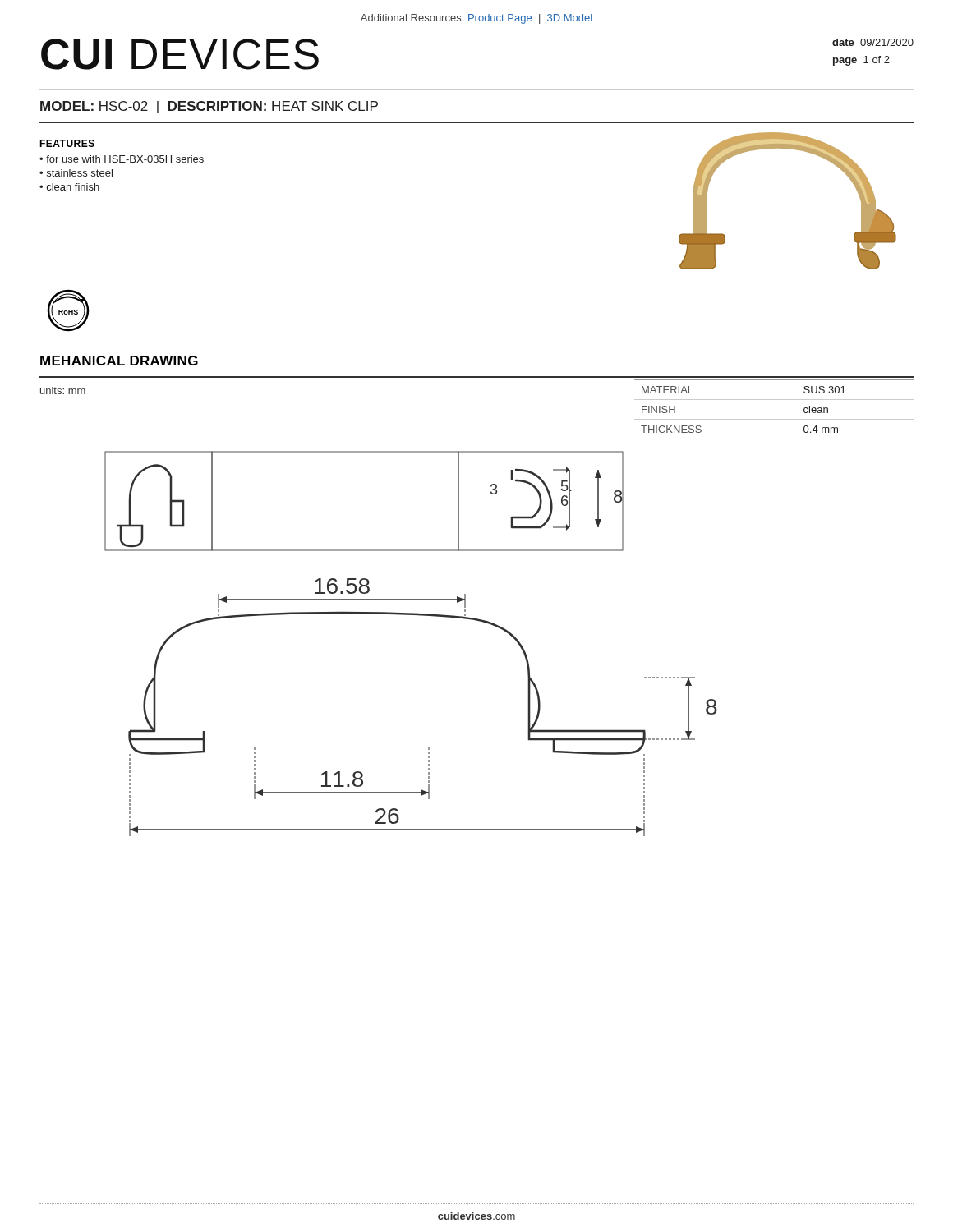Locate the list item that reads "• for use with HSE-BX-035H"
This screenshot has height=1232, width=953.
click(x=122, y=159)
